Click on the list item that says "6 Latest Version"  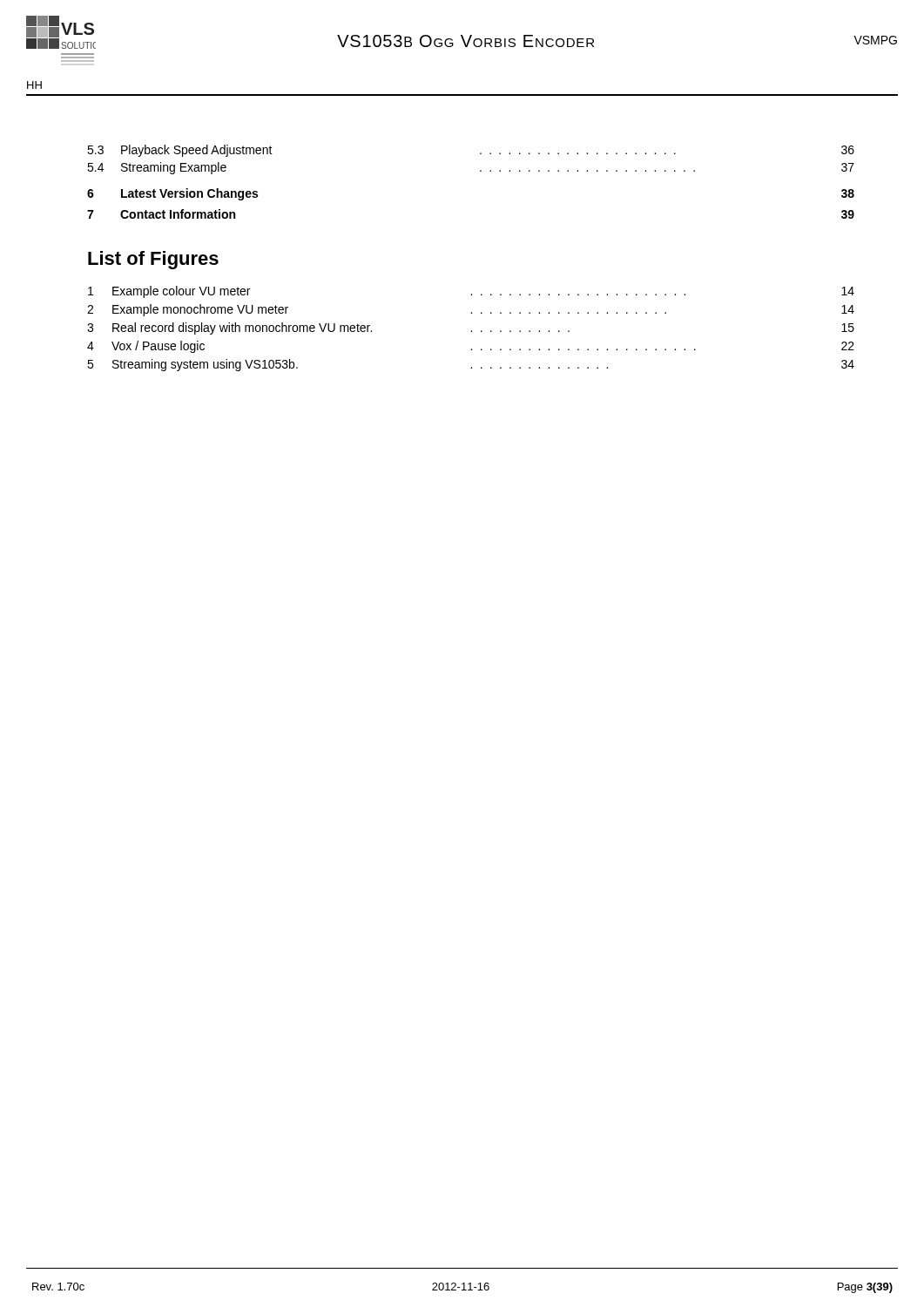(187, 194)
